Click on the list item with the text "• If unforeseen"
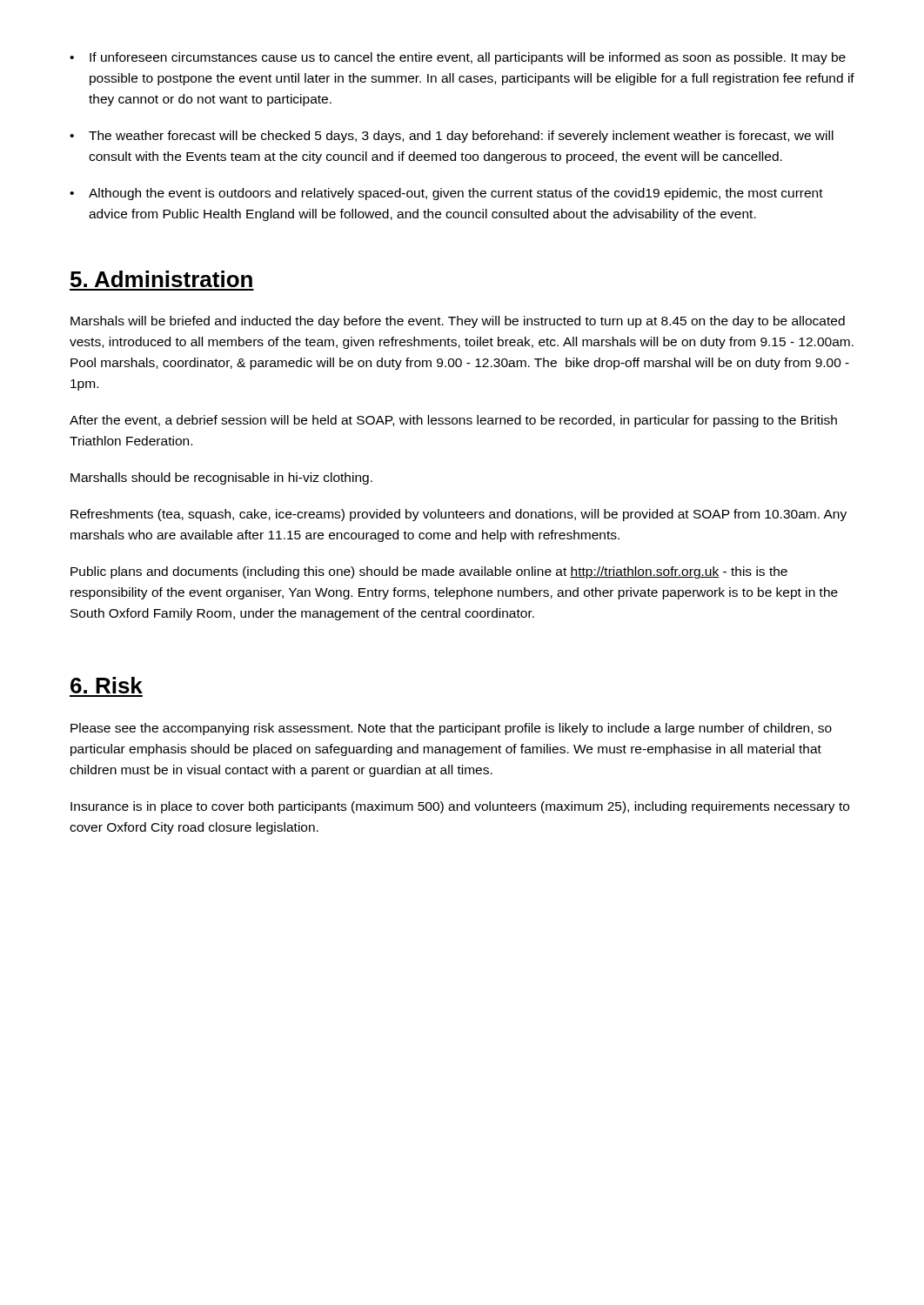Screen dimensions: 1305x924 pyautogui.click(x=462, y=78)
